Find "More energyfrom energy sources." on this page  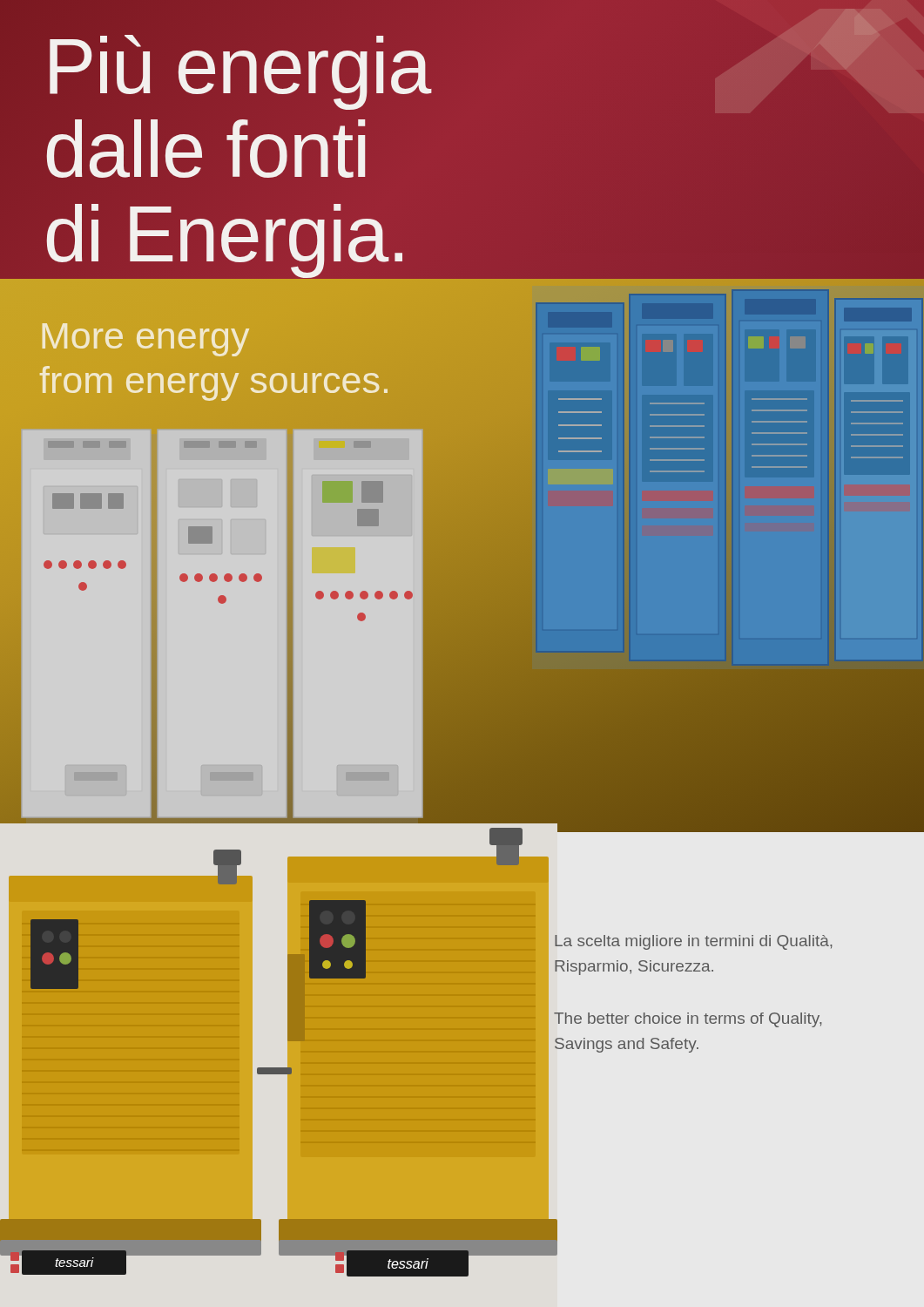215,358
